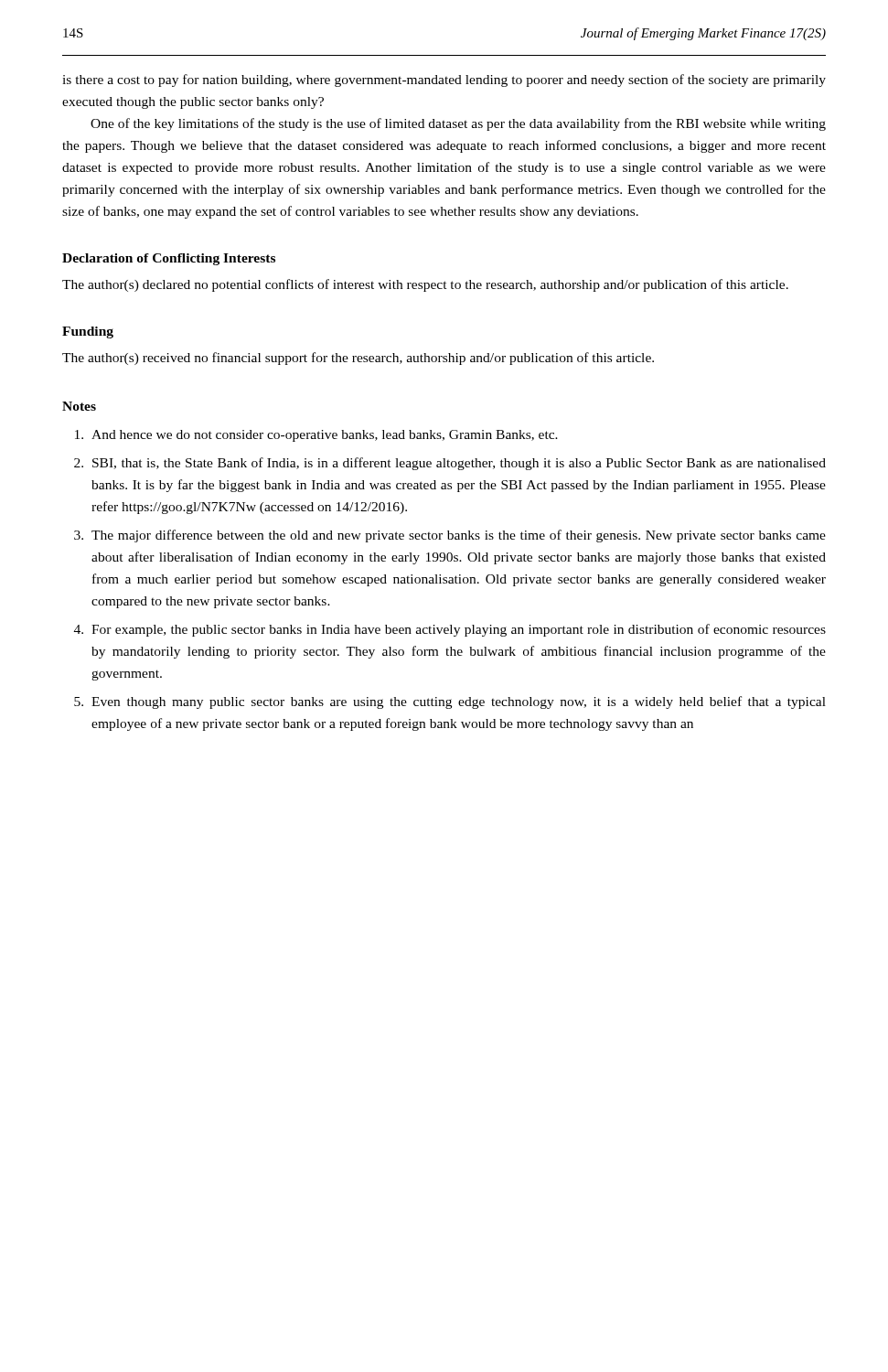Screen dimensions: 1372x888
Task: Locate the text block starting "The author(s) received no financial support"
Action: coord(359,357)
